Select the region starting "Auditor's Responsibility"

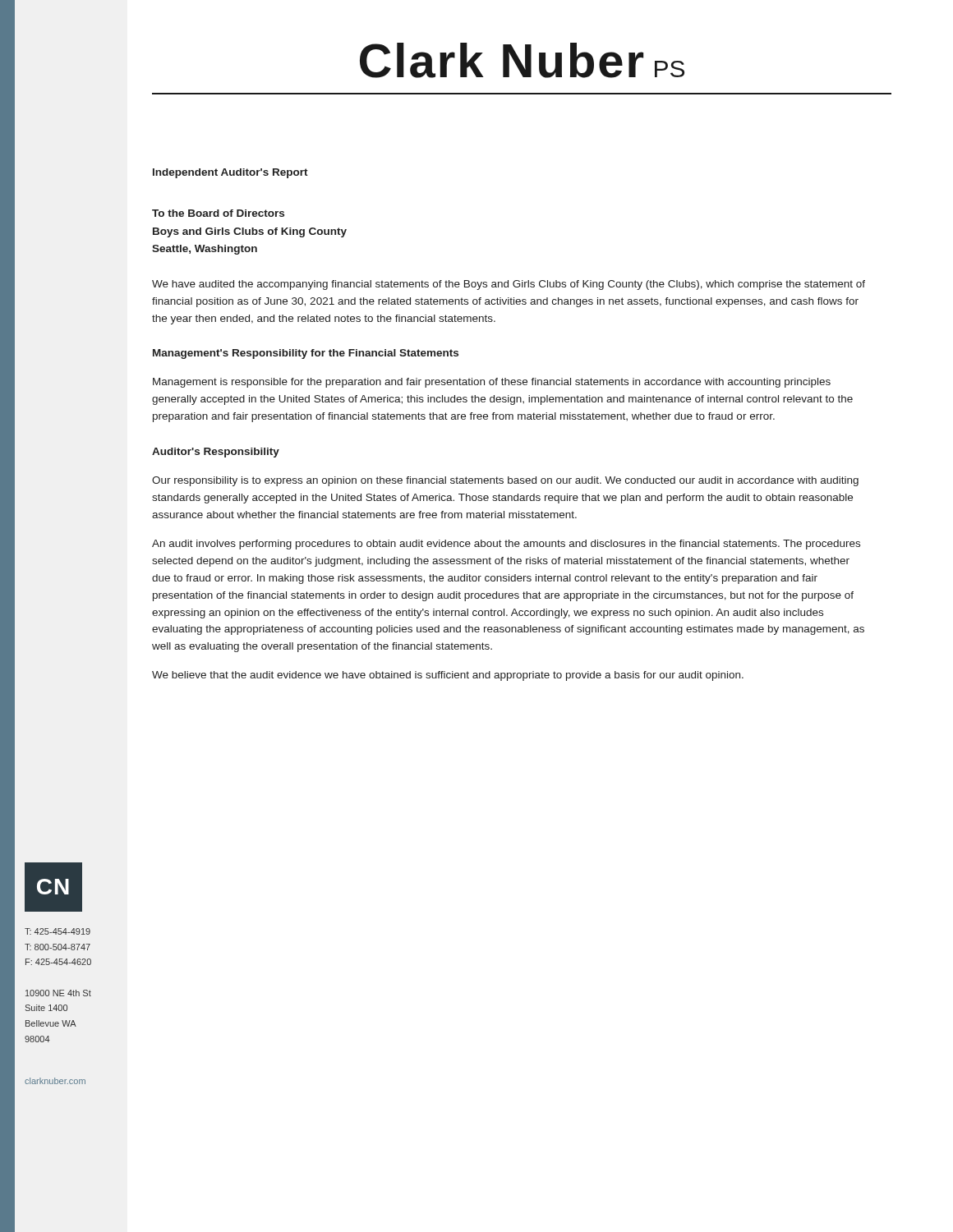pyautogui.click(x=216, y=451)
